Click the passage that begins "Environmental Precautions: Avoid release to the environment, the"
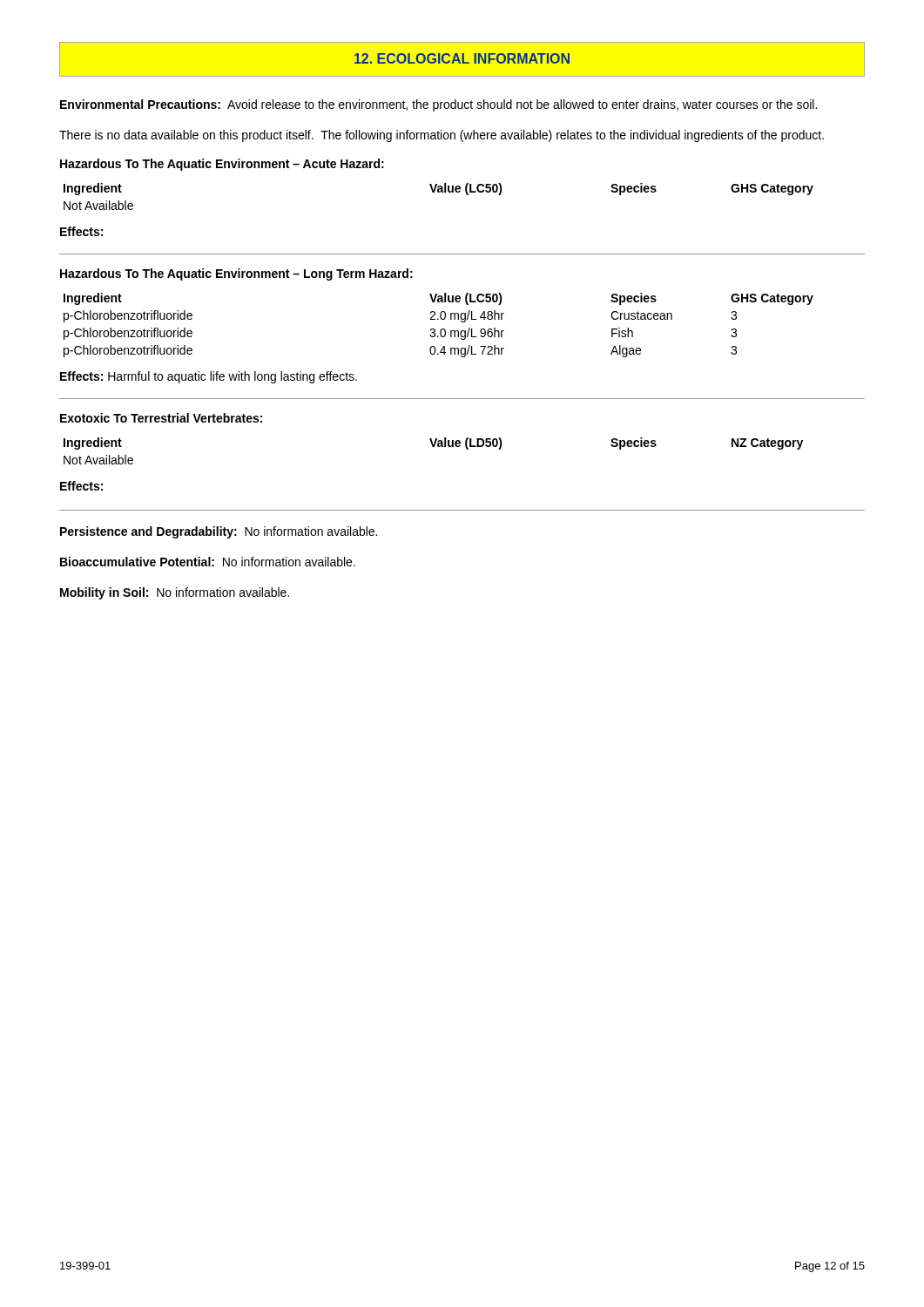Screen dimensions: 1307x924 [439, 105]
